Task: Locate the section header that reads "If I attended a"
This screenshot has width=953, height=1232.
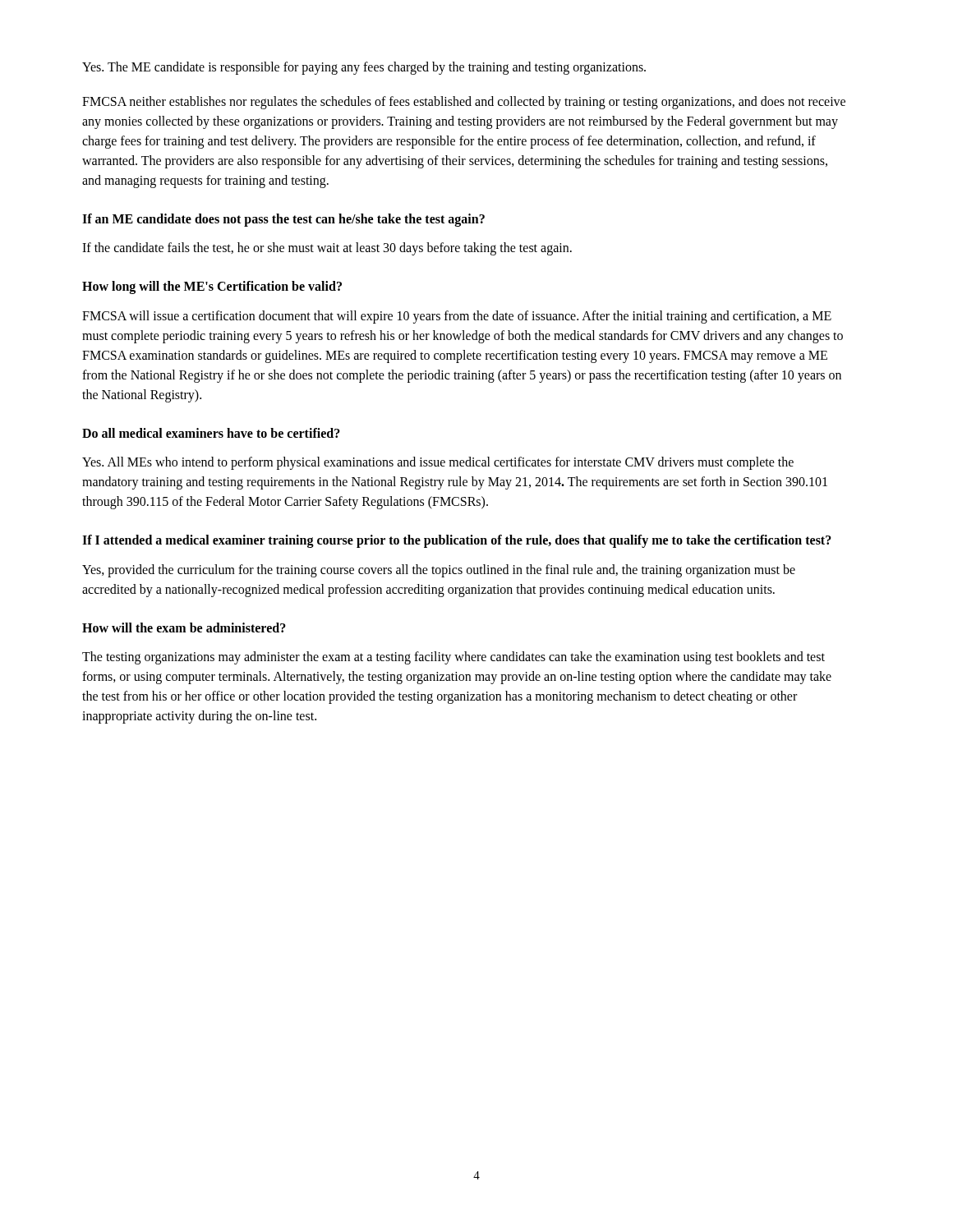Action: point(457,540)
